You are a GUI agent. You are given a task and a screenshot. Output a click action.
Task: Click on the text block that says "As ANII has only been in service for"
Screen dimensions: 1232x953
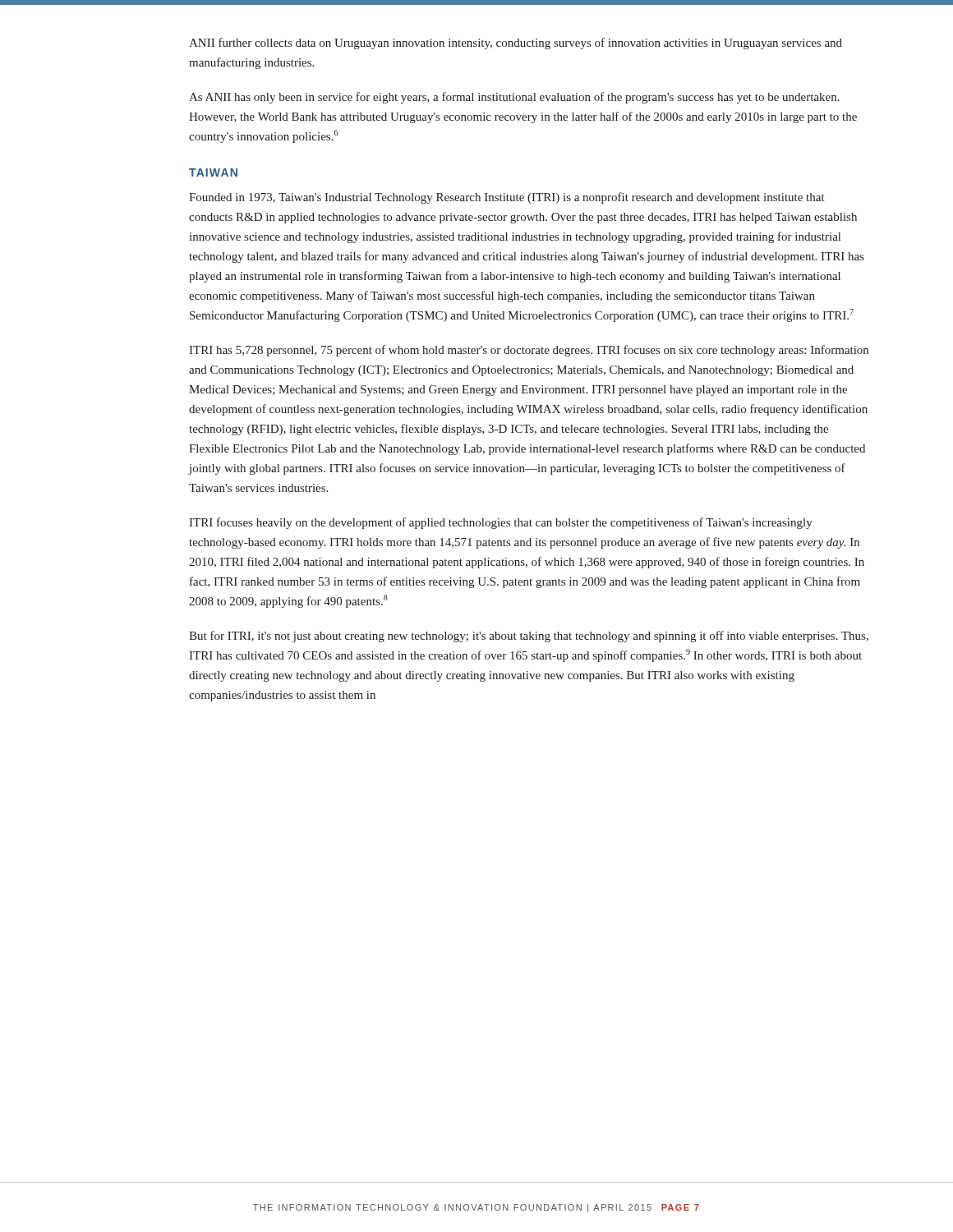pyautogui.click(x=523, y=117)
